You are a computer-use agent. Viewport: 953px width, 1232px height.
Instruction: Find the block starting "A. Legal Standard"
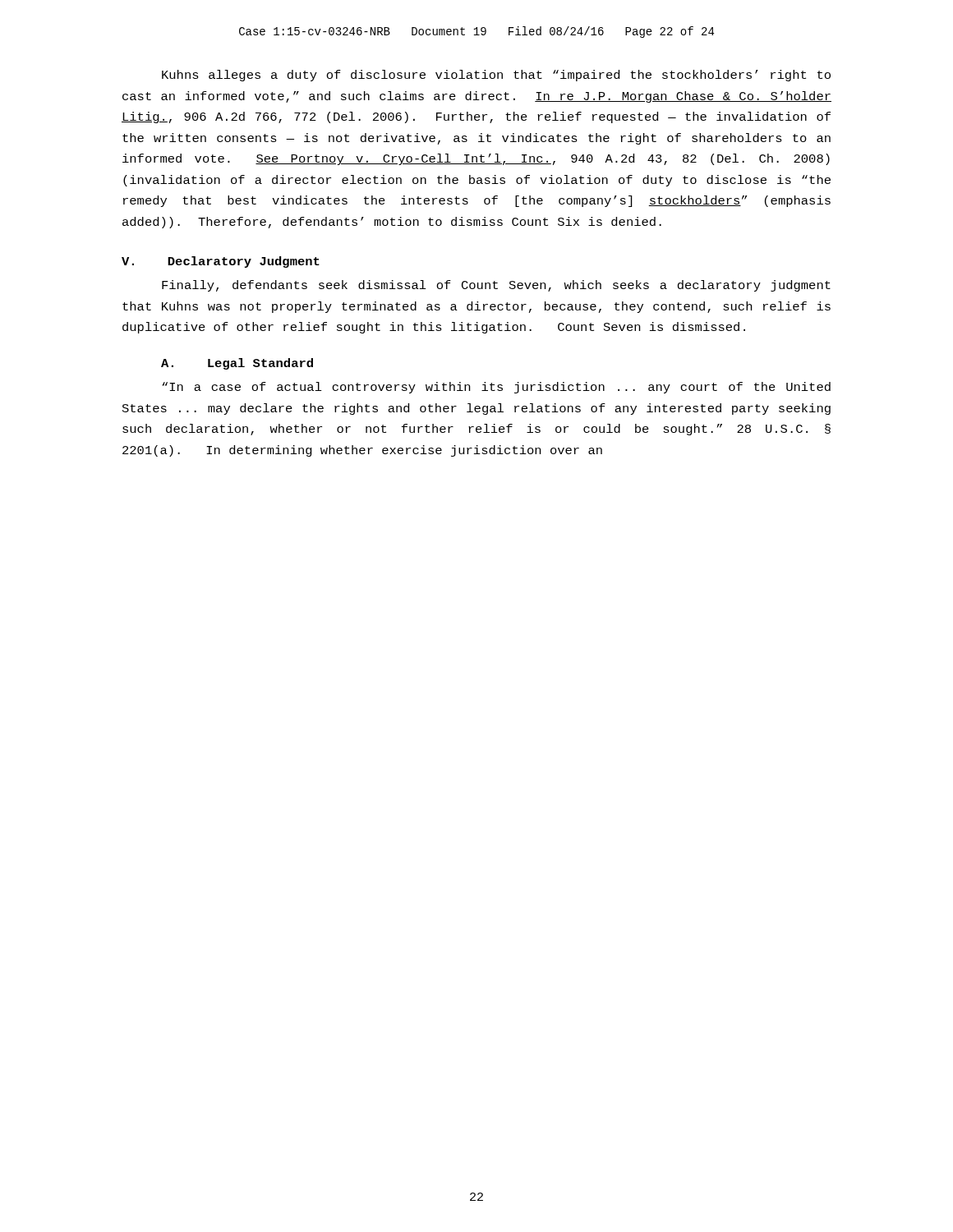click(237, 364)
